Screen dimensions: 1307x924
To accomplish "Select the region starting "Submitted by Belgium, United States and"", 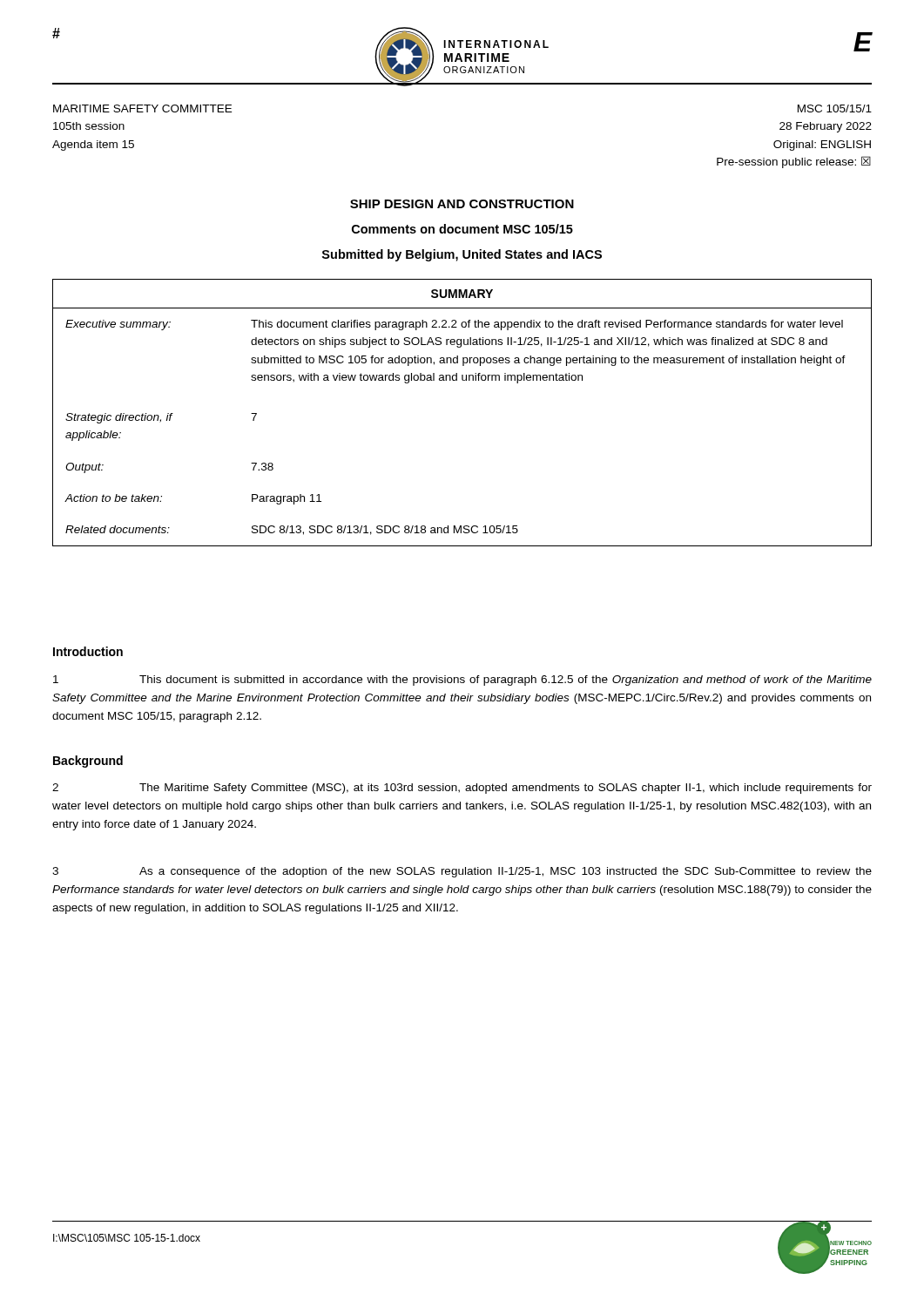I will click(x=462, y=254).
